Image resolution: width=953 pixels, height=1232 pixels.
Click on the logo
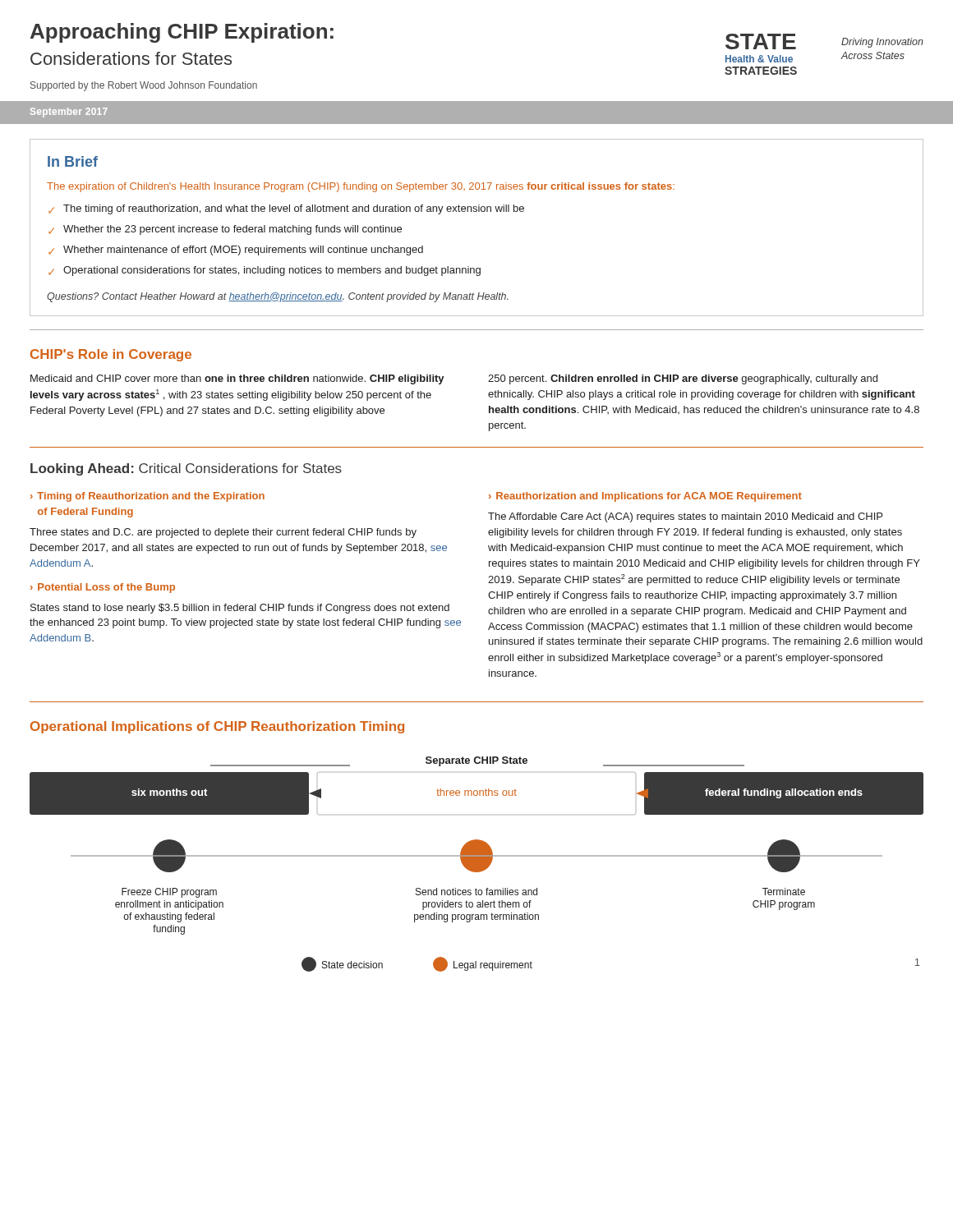823,49
